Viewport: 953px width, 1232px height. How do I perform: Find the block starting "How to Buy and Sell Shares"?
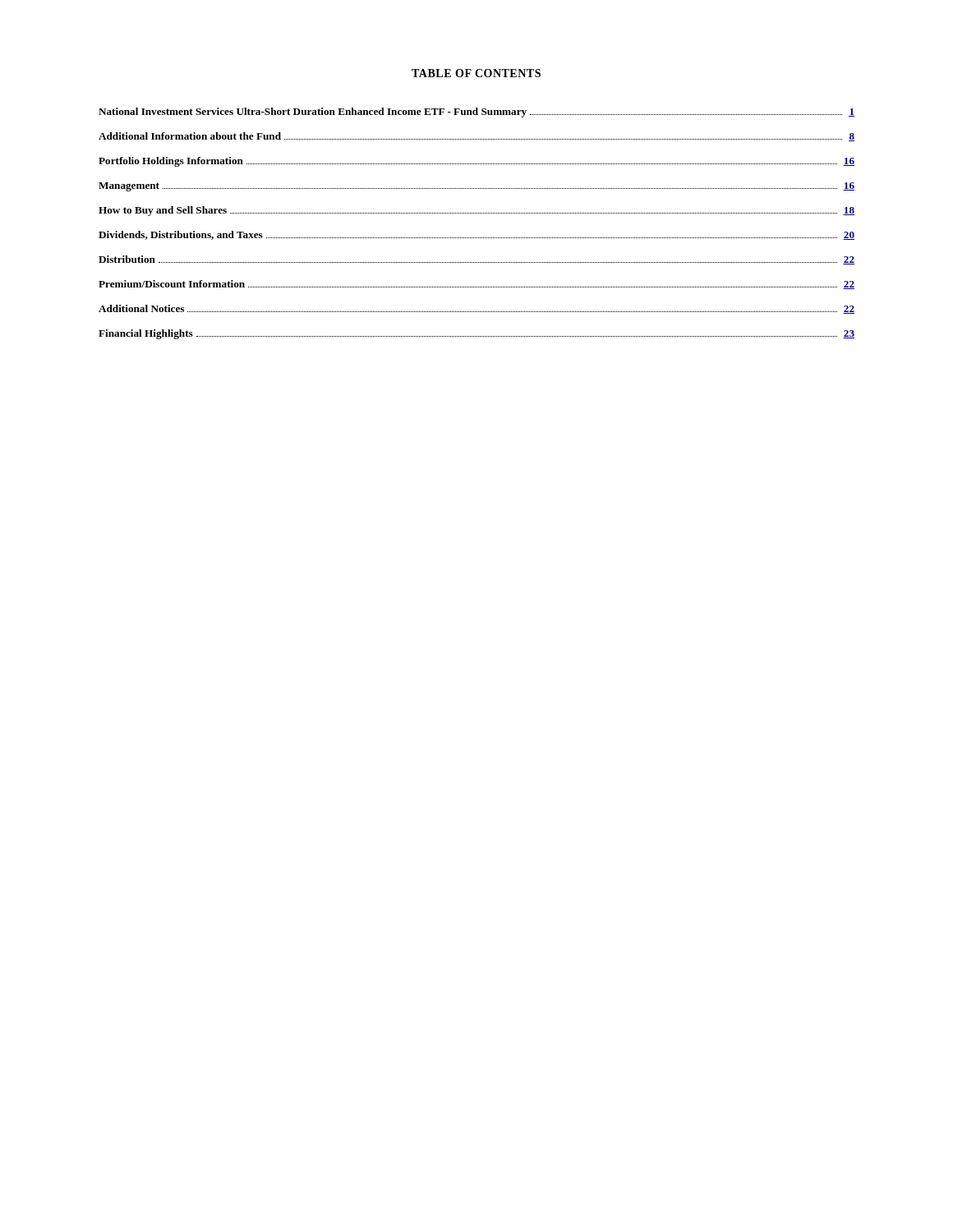click(x=476, y=210)
